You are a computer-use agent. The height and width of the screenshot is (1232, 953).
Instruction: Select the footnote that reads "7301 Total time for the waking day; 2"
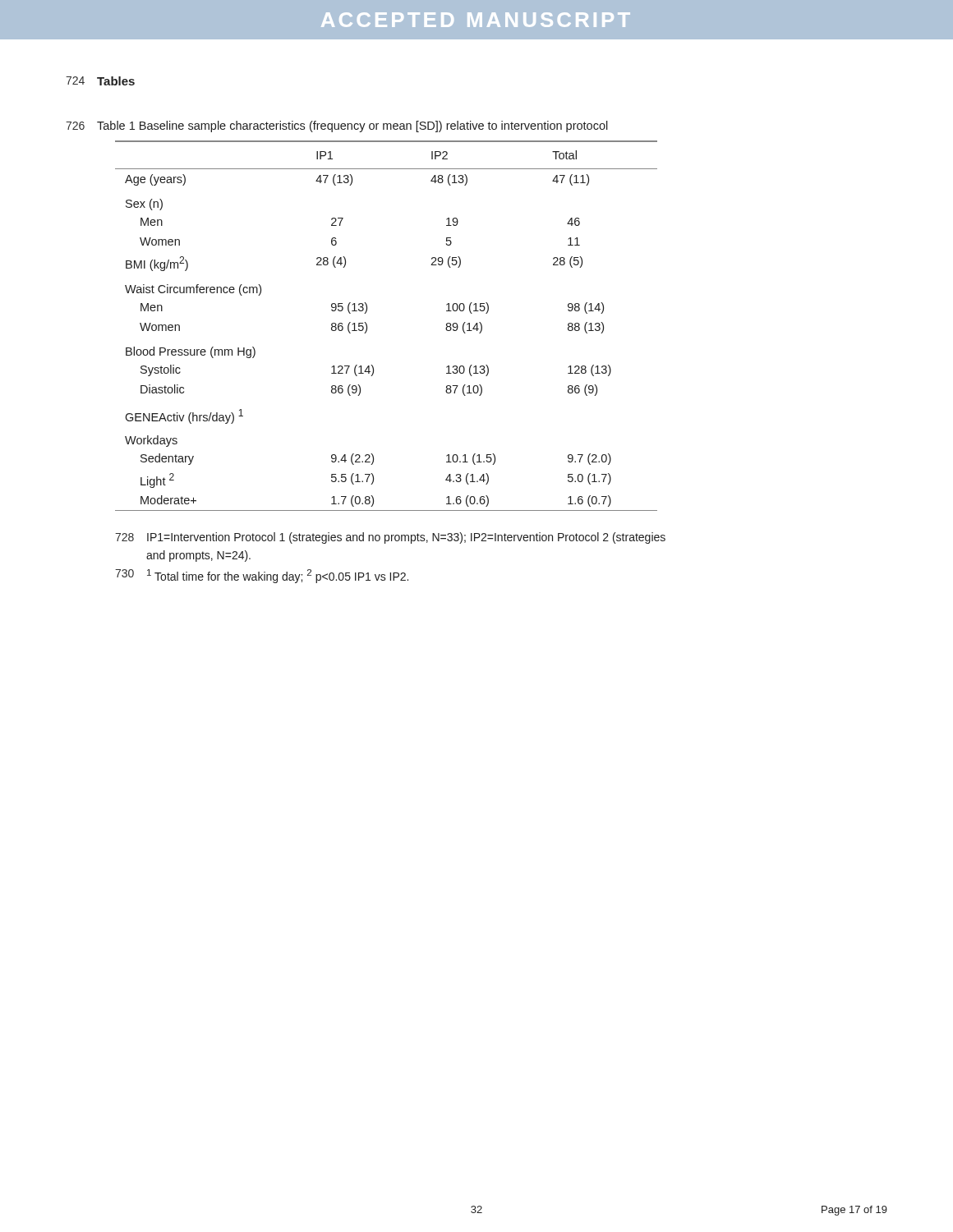click(262, 575)
